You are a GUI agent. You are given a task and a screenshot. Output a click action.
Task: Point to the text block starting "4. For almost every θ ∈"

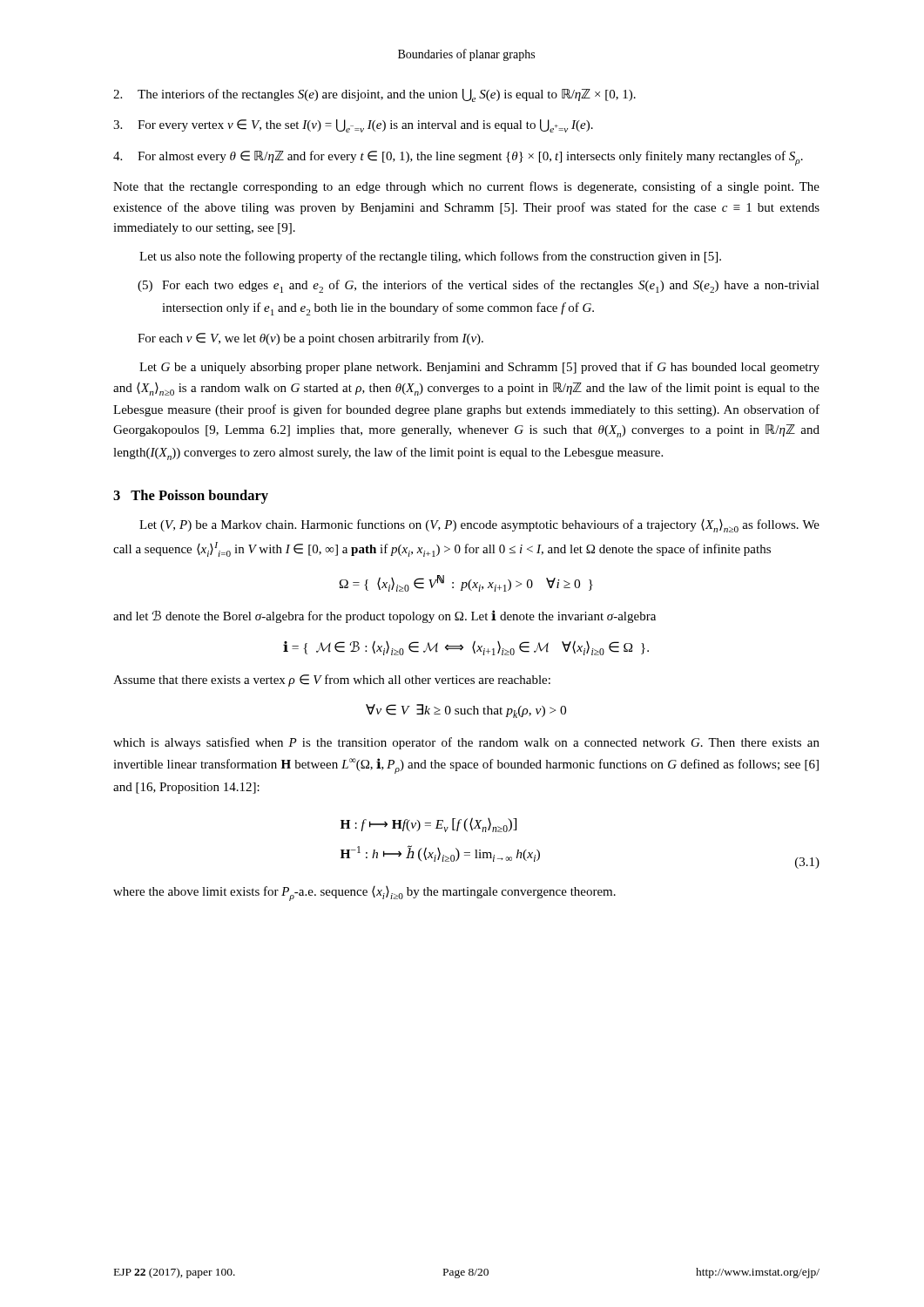coord(466,157)
